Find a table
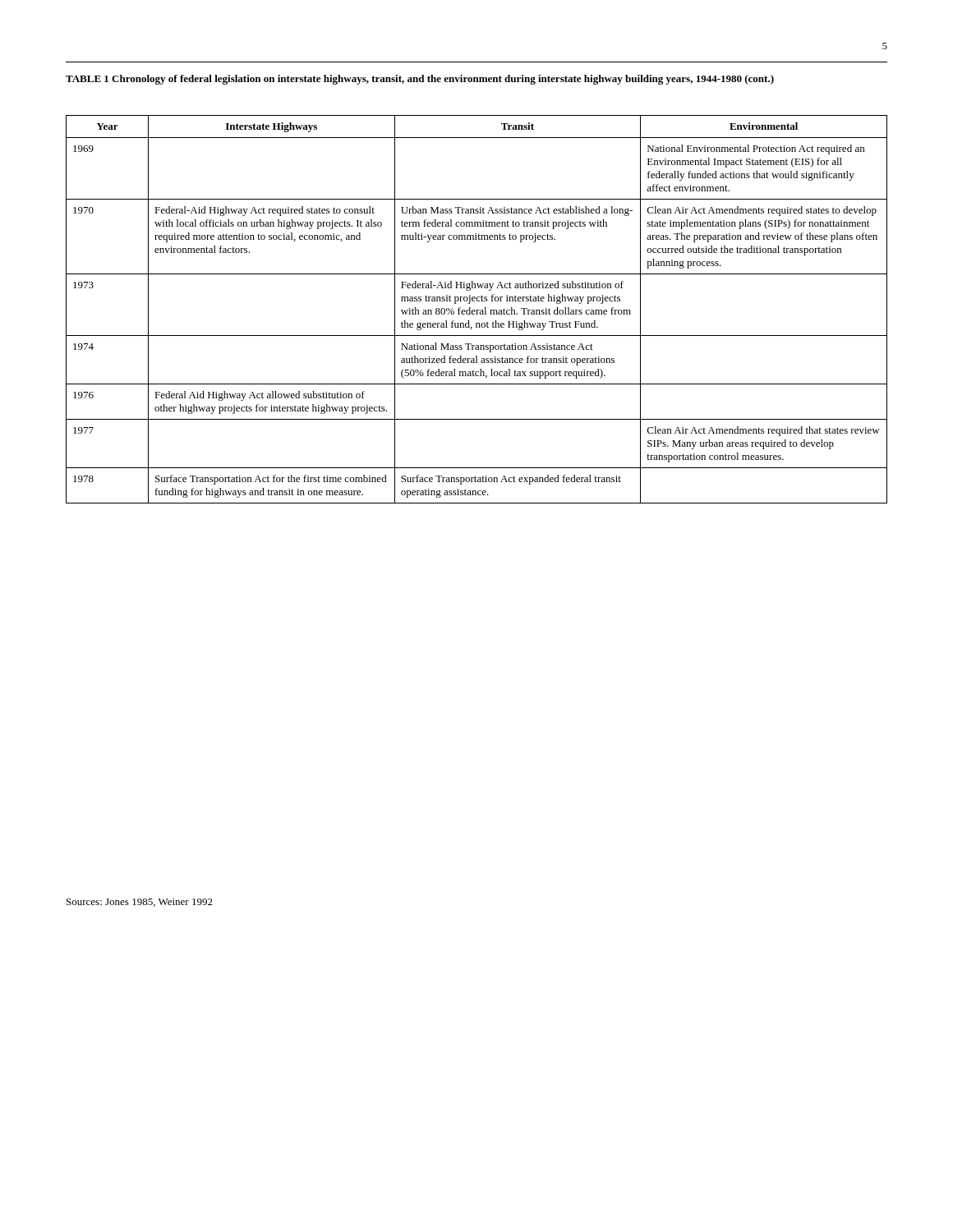This screenshot has width=953, height=1232. (x=476, y=309)
